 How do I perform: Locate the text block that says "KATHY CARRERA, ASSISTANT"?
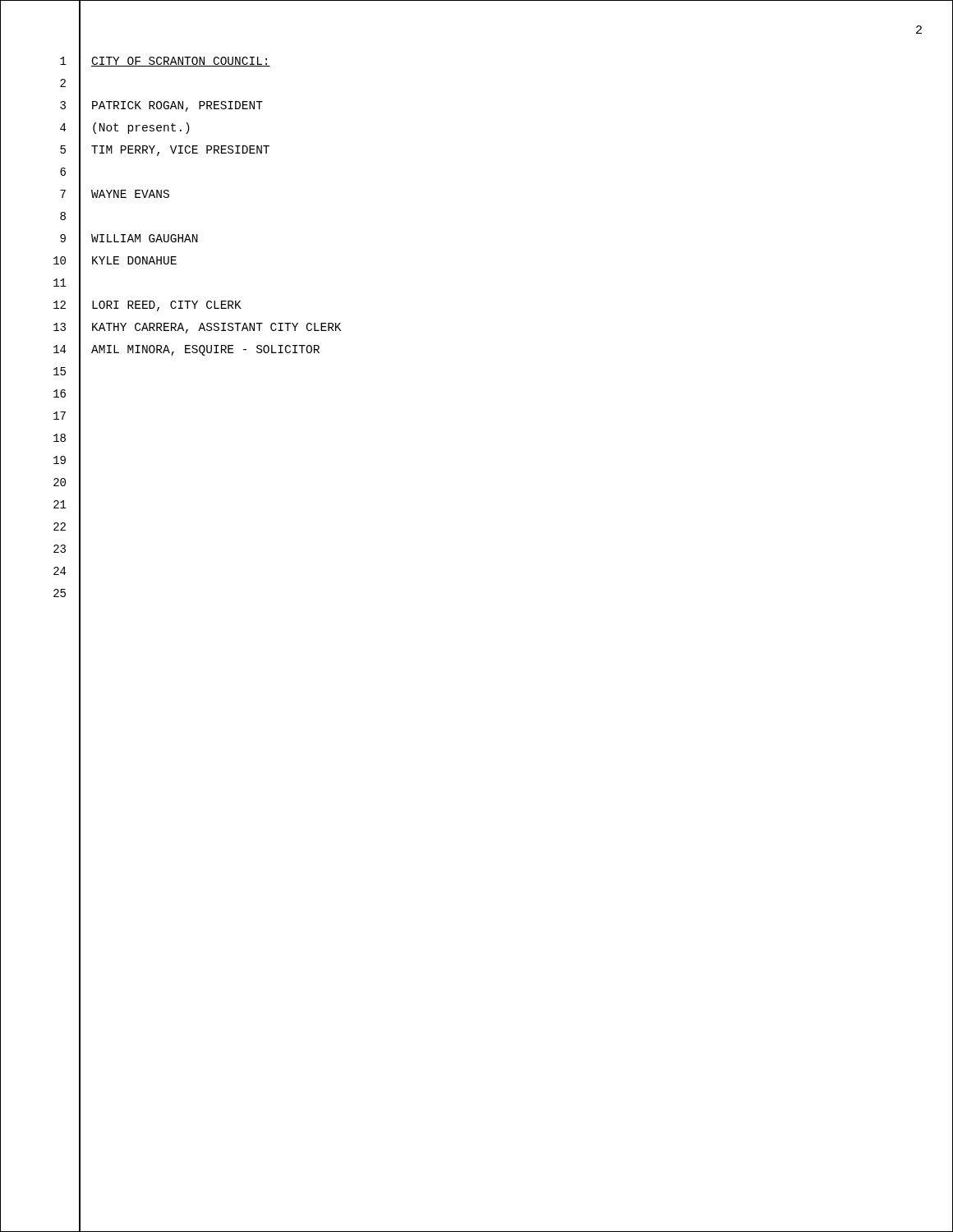coord(216,327)
